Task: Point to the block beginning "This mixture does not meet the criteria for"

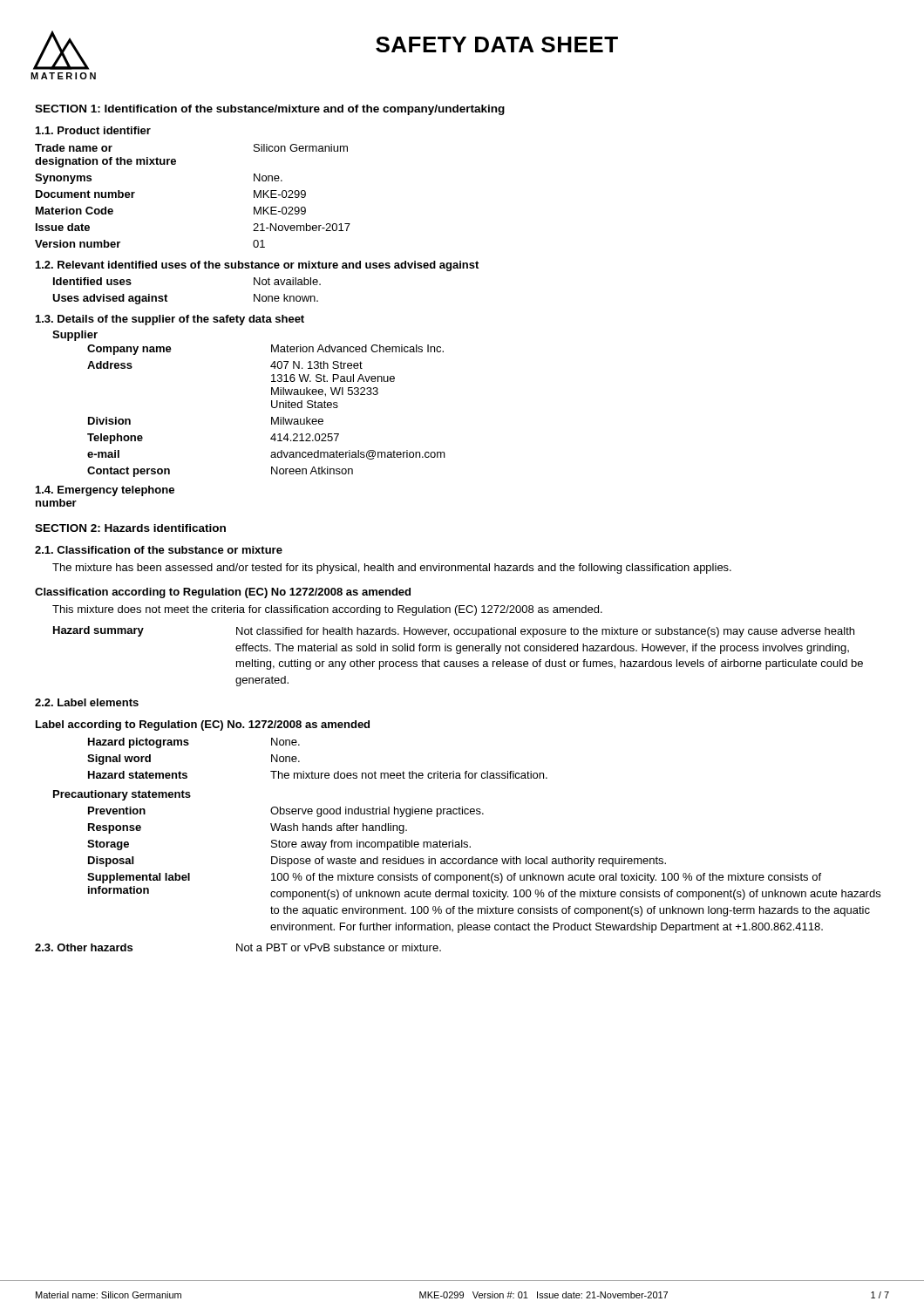Action: click(x=328, y=609)
